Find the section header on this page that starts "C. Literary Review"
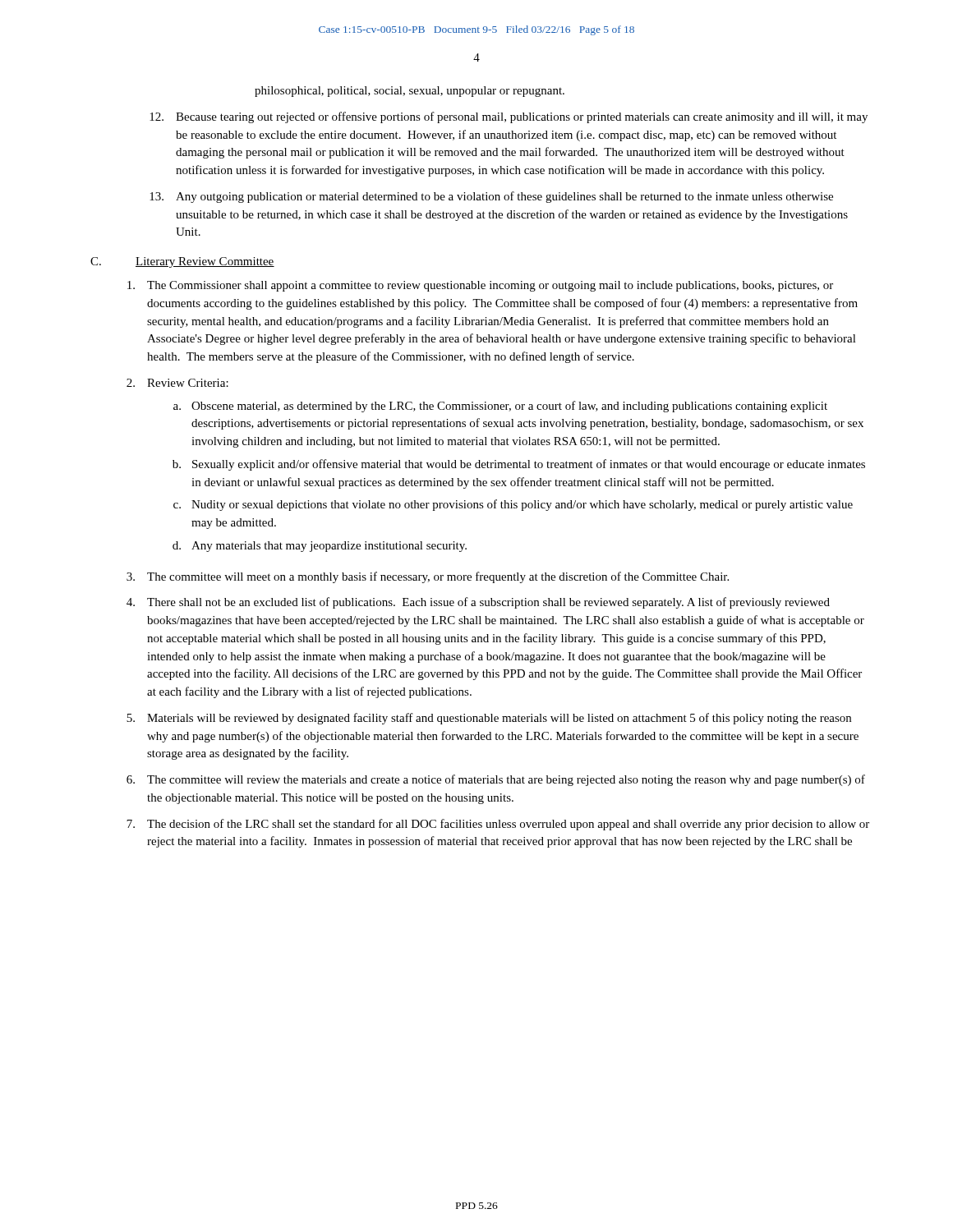This screenshot has height=1232, width=953. tap(182, 262)
